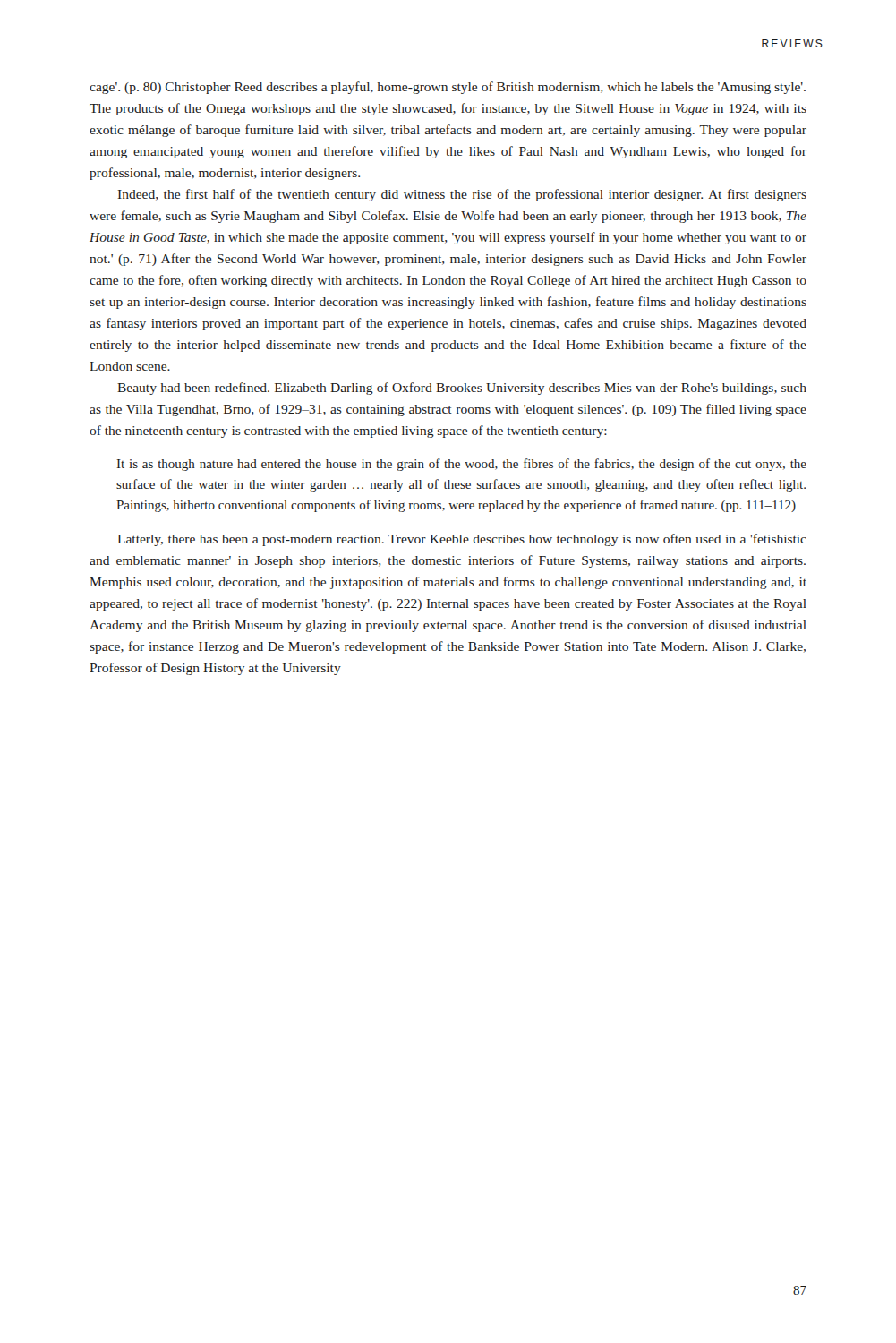896x1343 pixels.
Task: Click on the text block containing "Latterly, there has been"
Action: pos(448,603)
